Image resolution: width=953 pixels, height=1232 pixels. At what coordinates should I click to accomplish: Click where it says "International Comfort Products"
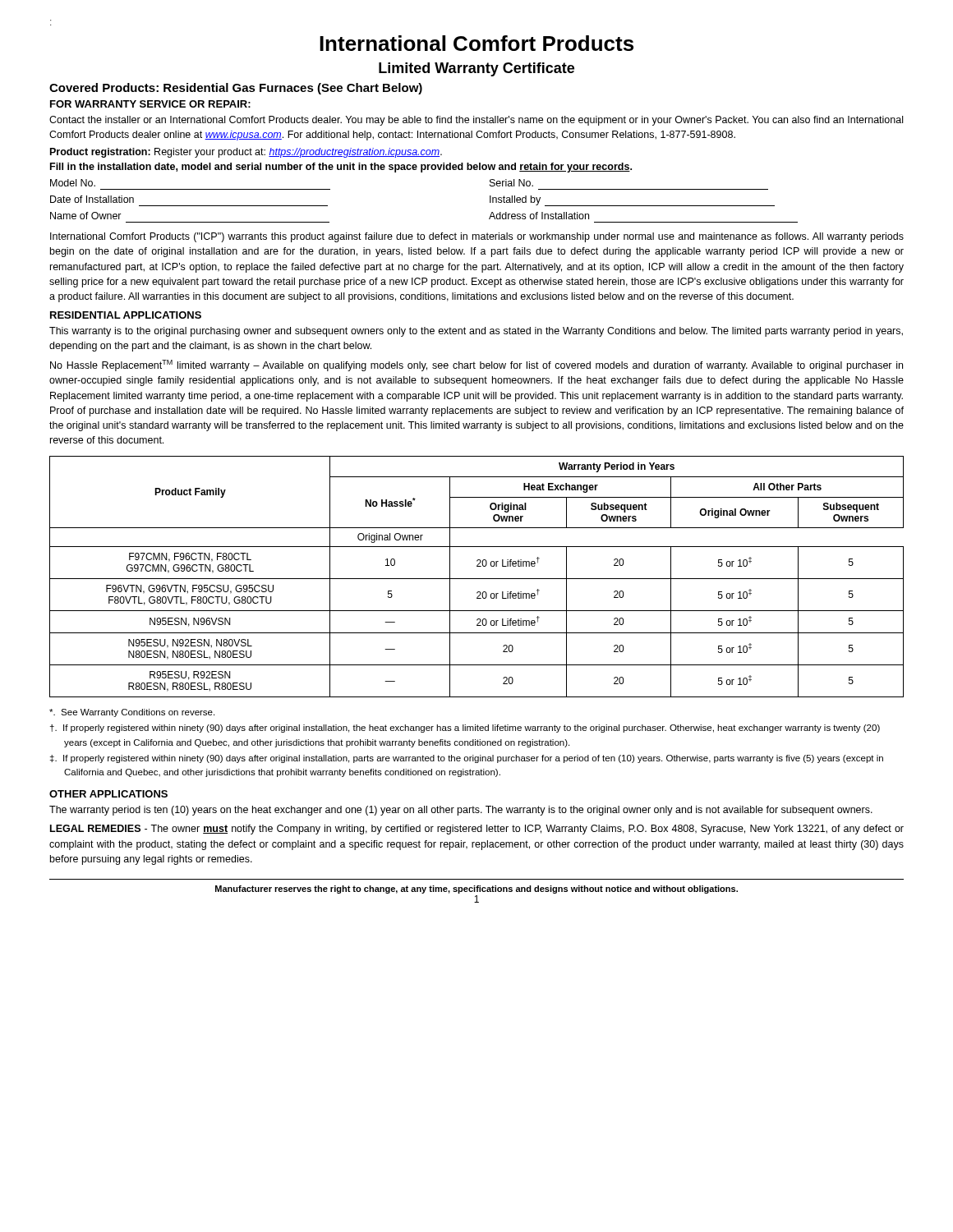(476, 43)
